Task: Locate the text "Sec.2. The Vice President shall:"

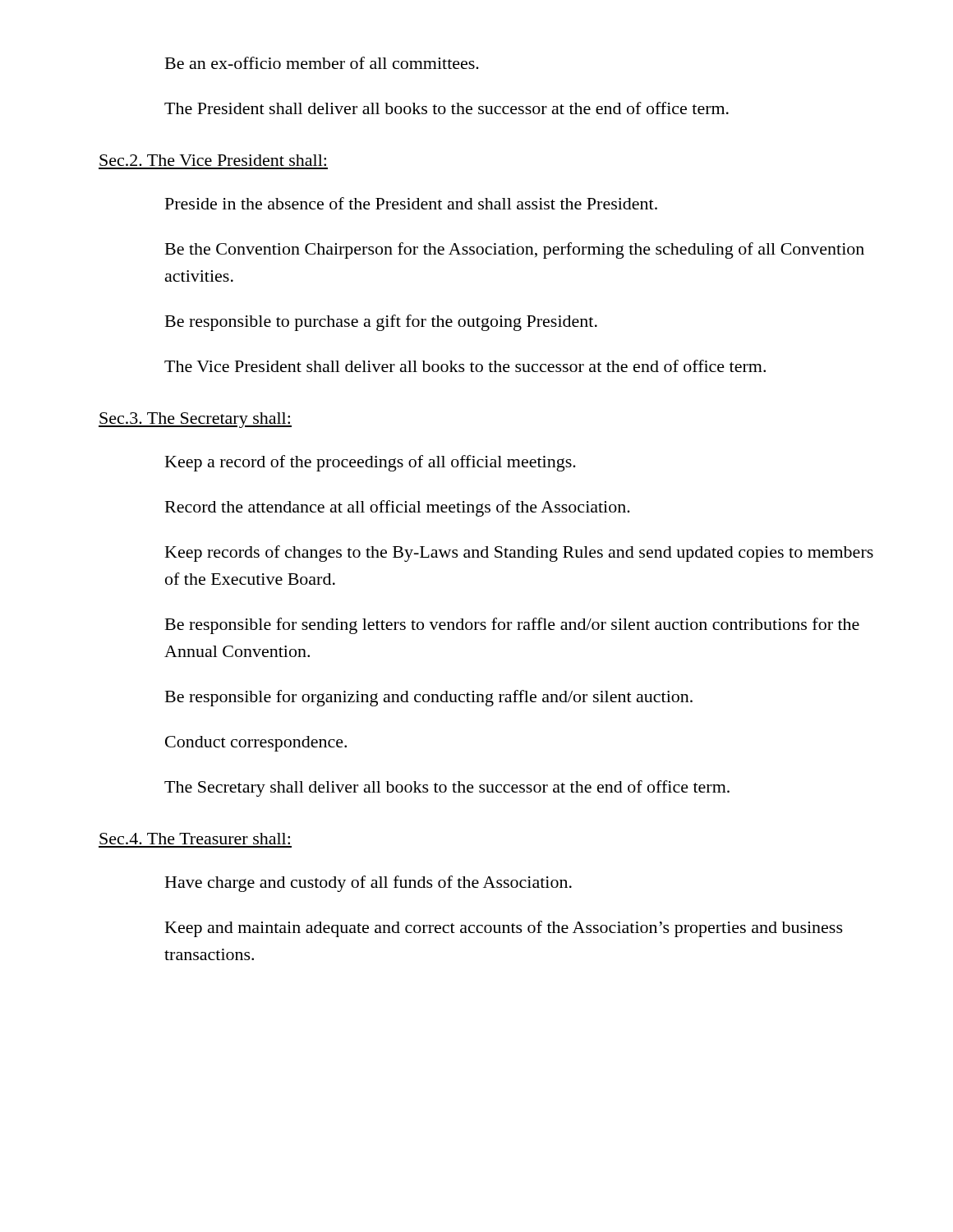Action: (x=213, y=160)
